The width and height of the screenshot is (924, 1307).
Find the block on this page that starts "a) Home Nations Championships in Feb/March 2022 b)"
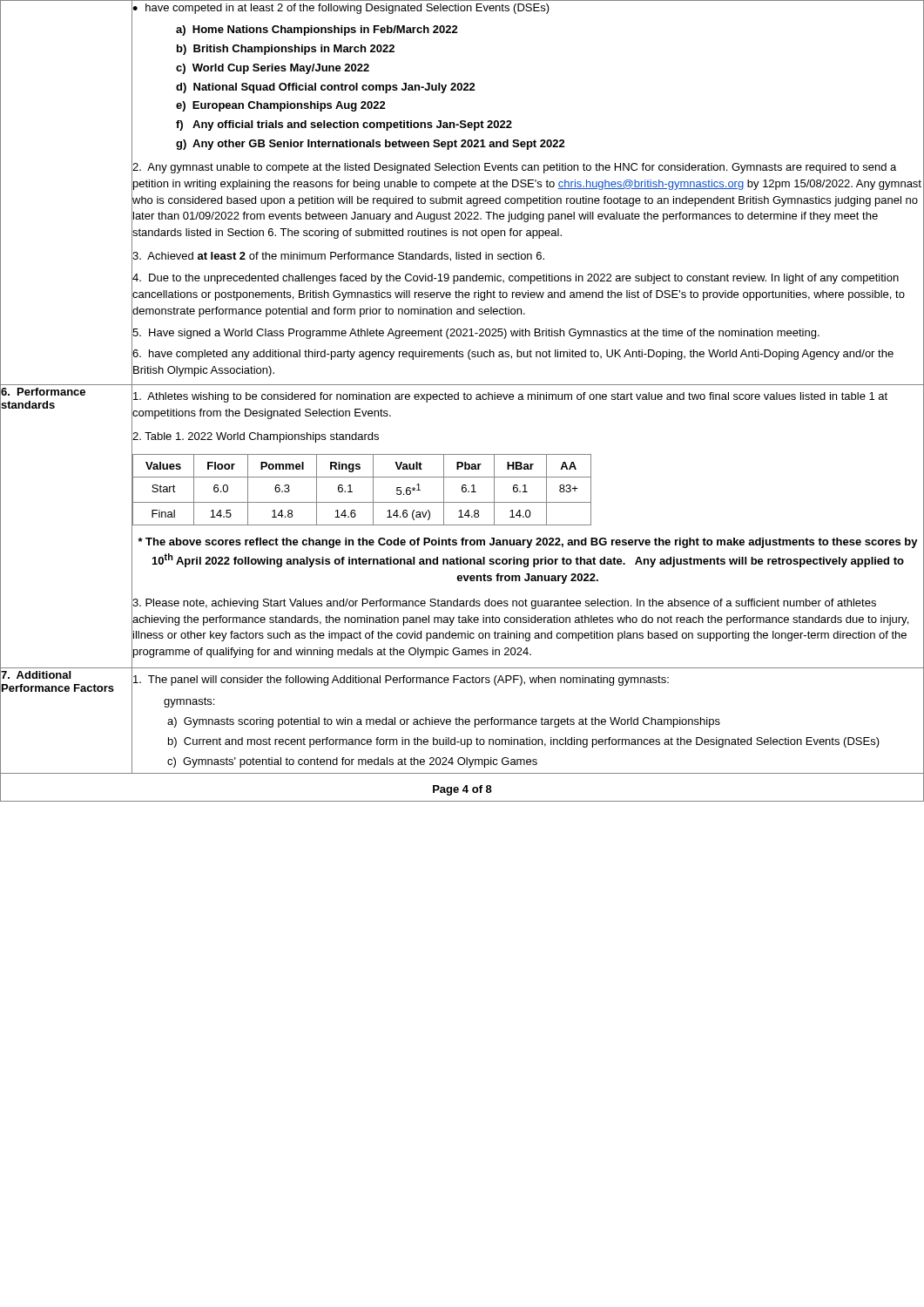coord(541,87)
